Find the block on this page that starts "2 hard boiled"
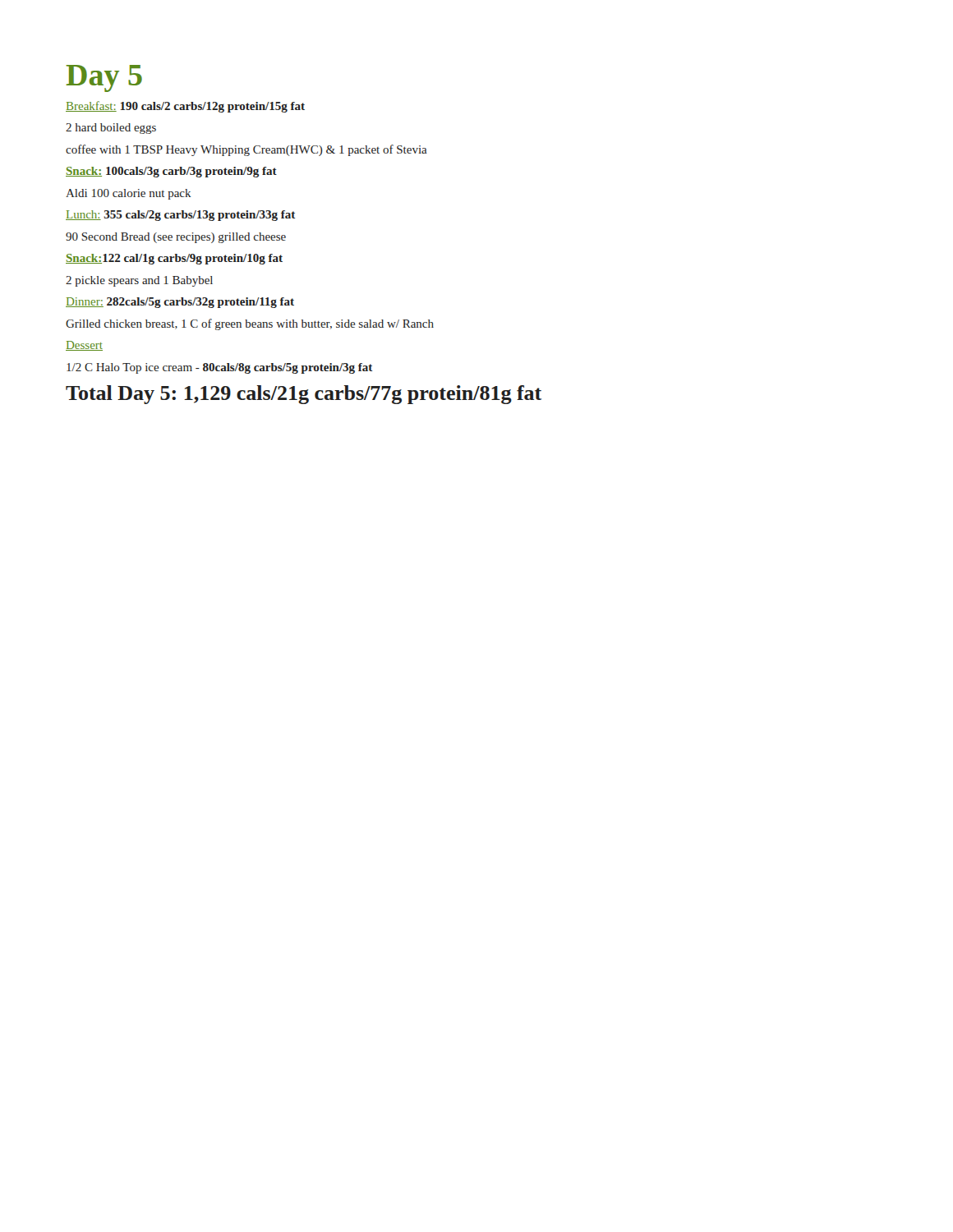953x1232 pixels. pos(111,127)
